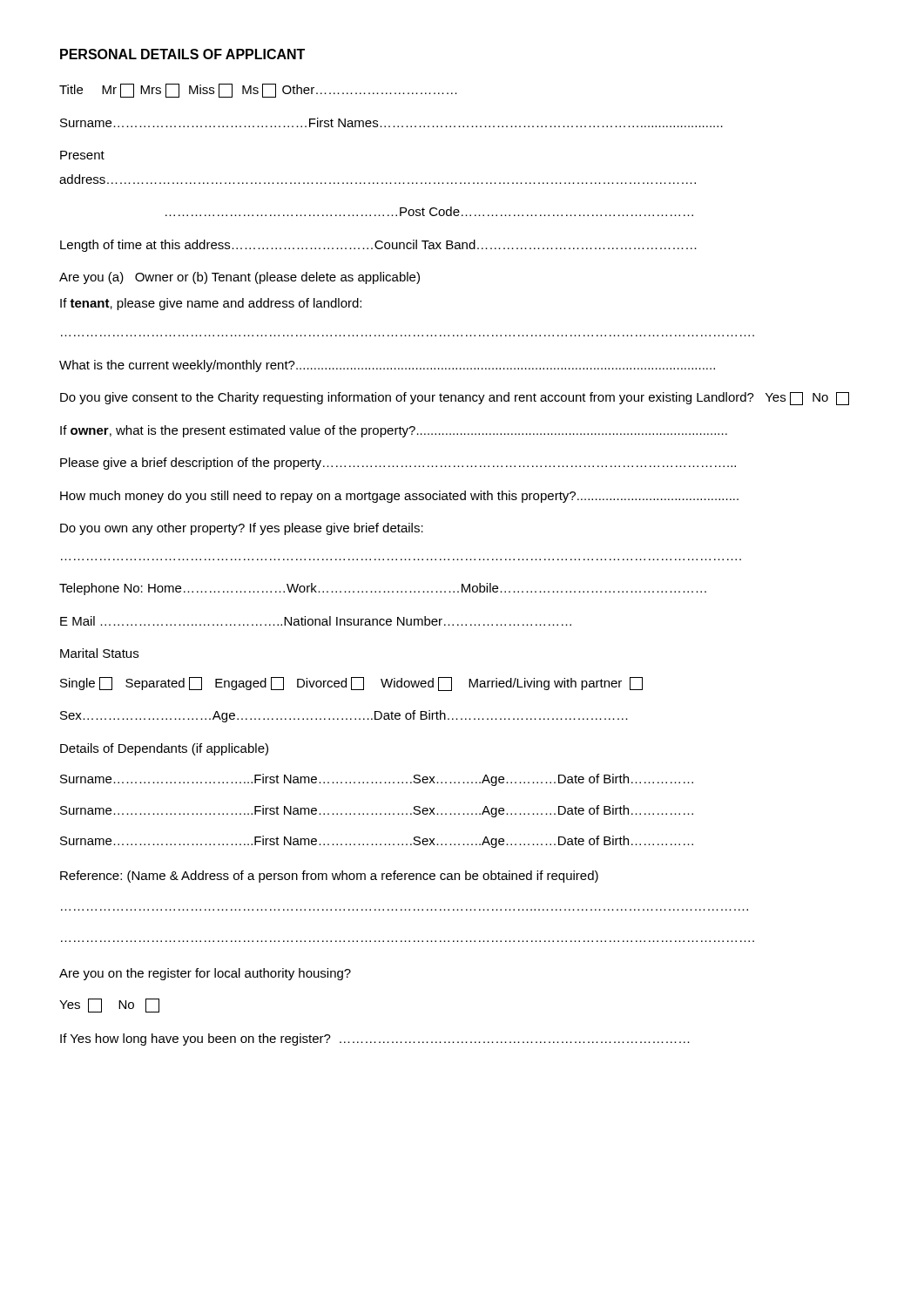Where is the passage that starts "Are you on the register for local"?
Image resolution: width=924 pixels, height=1307 pixels.
(x=205, y=973)
